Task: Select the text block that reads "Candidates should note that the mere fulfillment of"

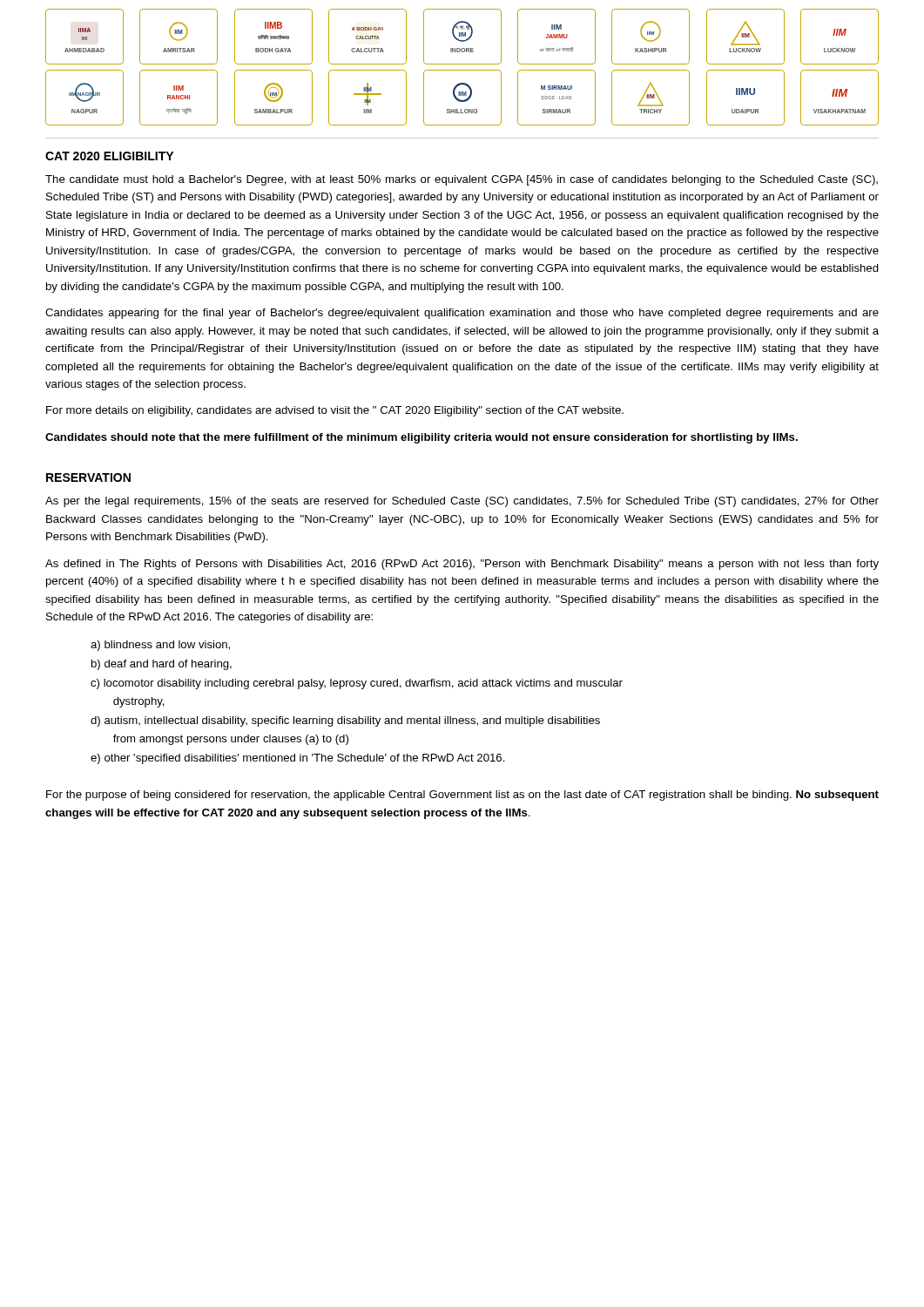Action: click(x=422, y=437)
